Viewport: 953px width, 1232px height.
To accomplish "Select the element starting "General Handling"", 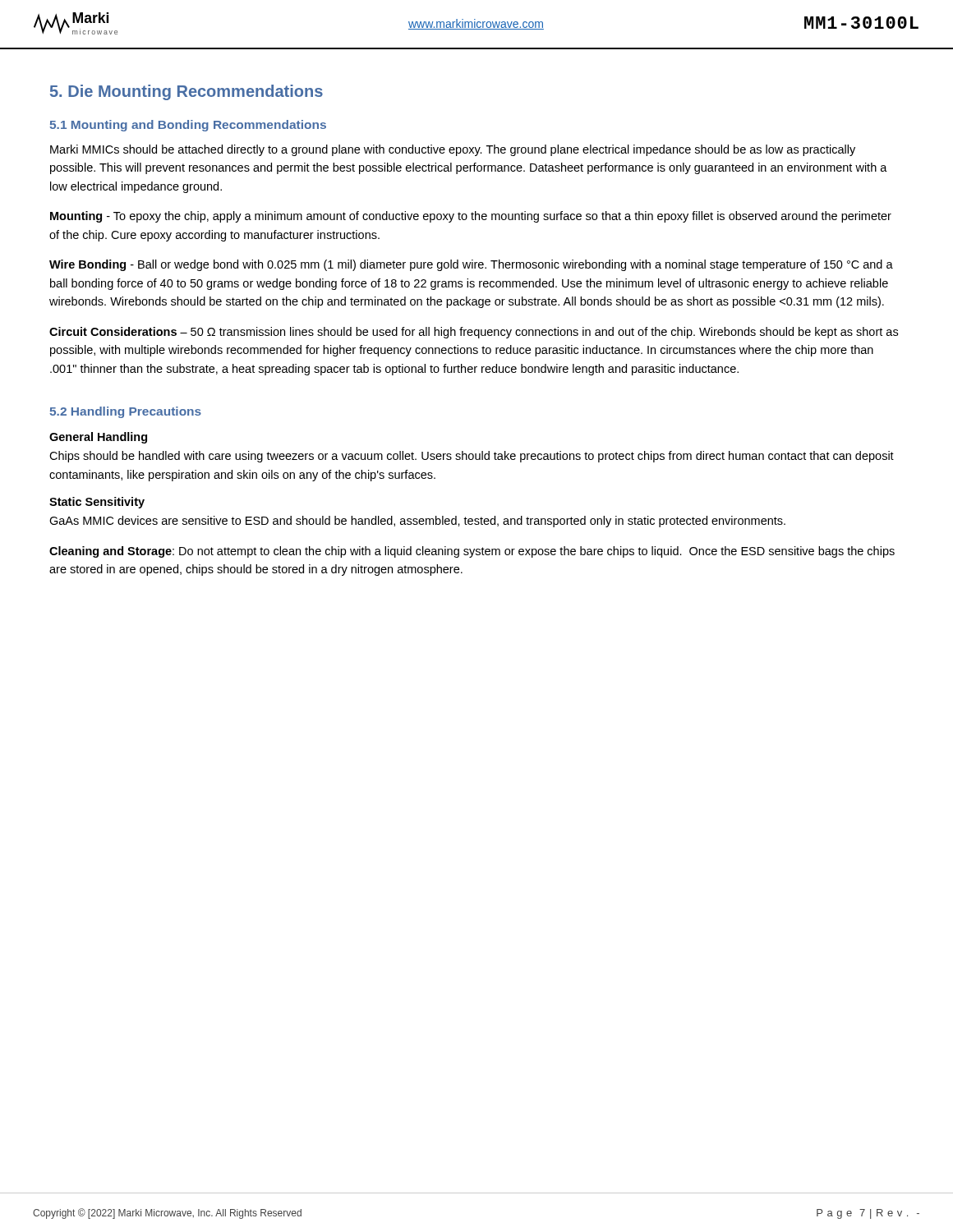I will pos(99,437).
